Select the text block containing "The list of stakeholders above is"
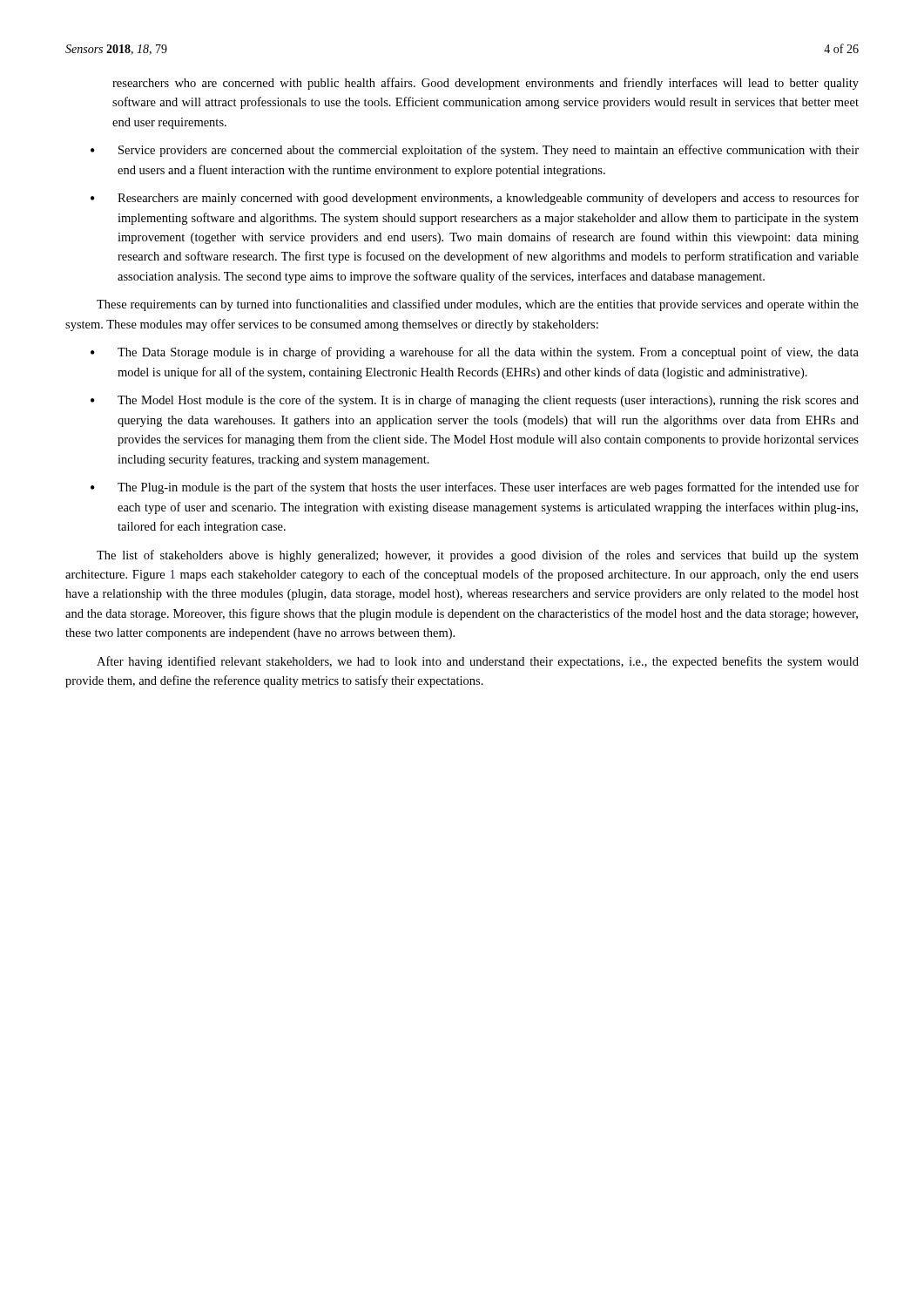 pyautogui.click(x=462, y=594)
